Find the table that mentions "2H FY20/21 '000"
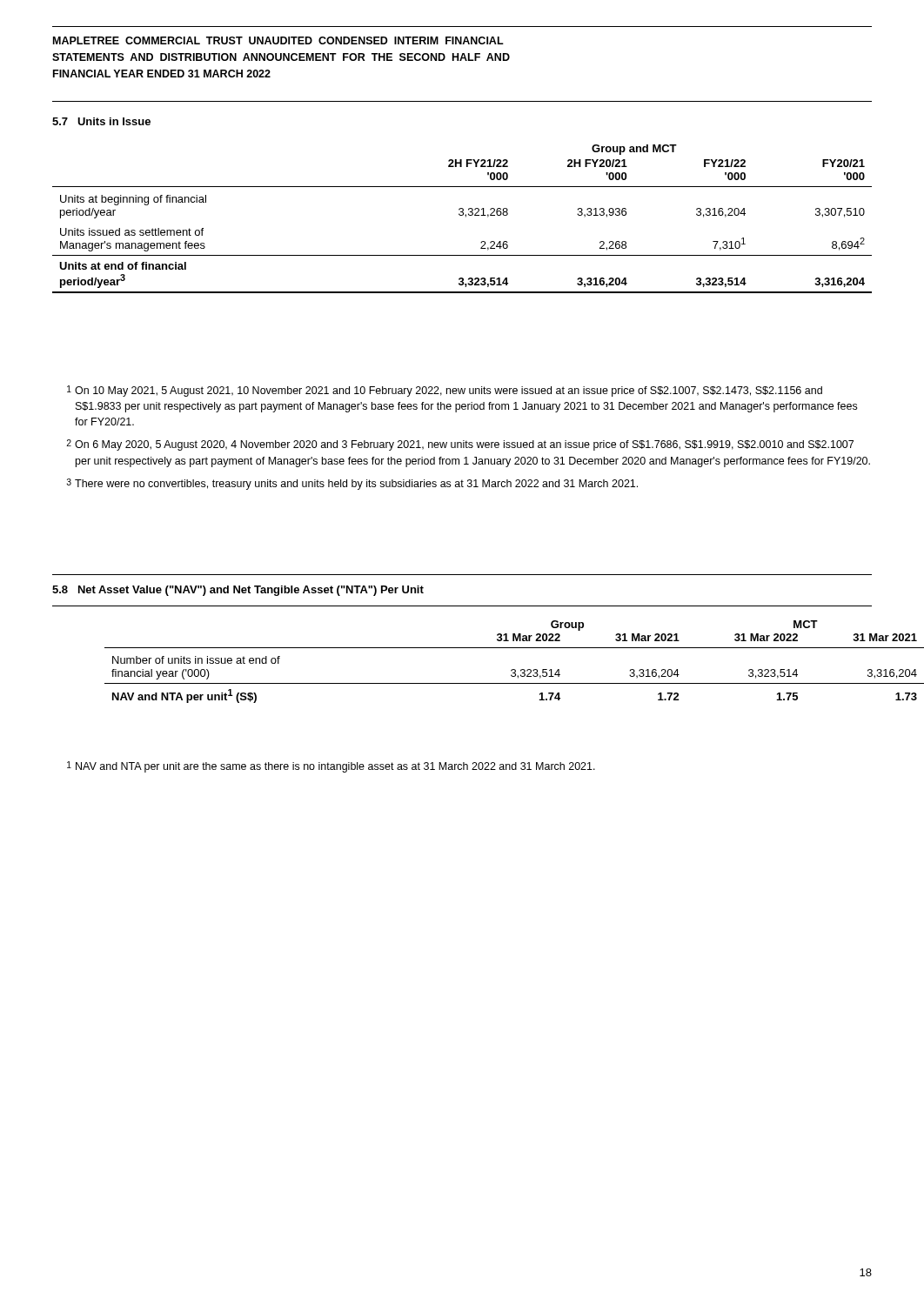The height and width of the screenshot is (1305, 924). coord(462,216)
